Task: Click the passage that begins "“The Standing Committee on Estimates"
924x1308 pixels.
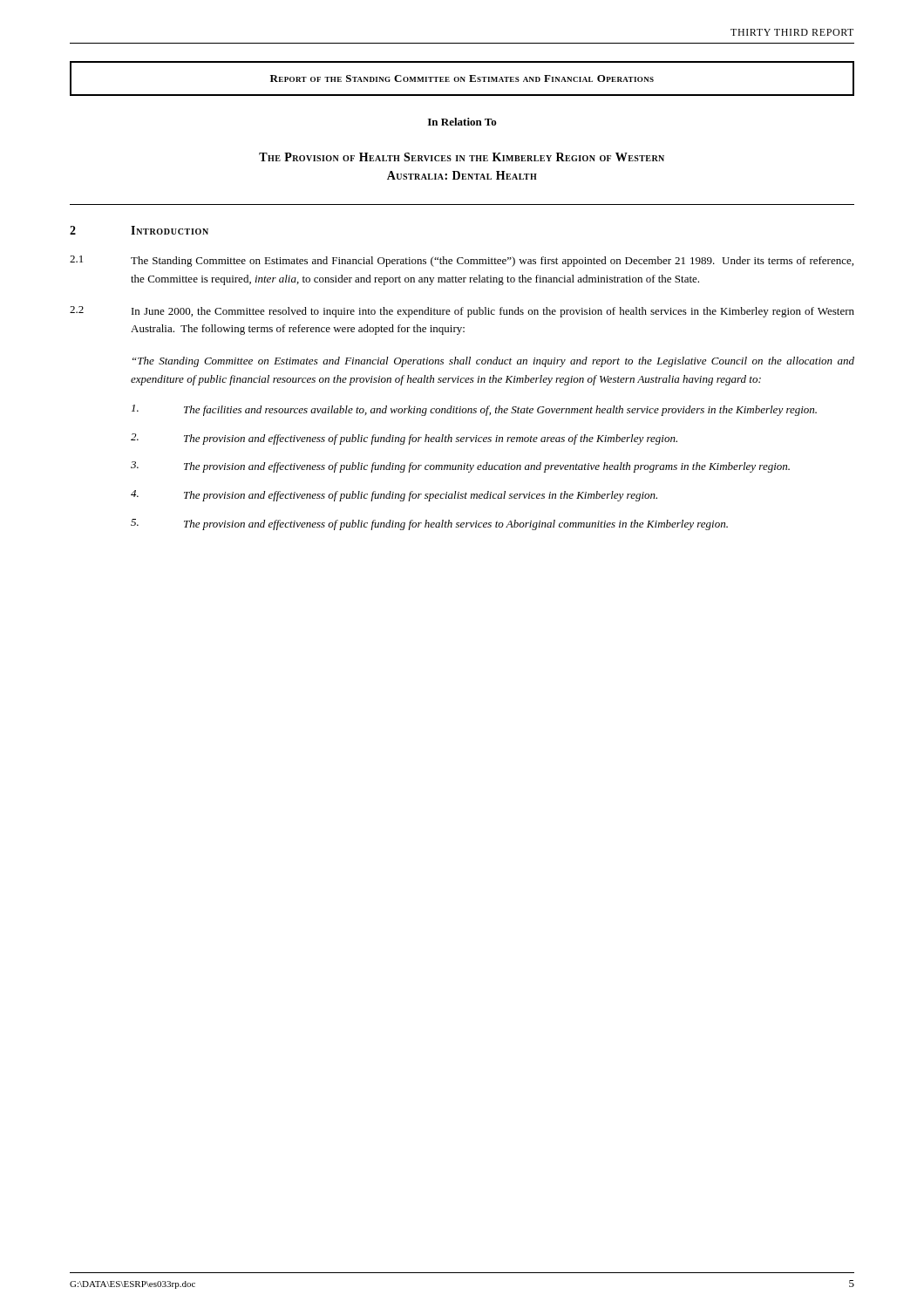Action: pos(492,370)
